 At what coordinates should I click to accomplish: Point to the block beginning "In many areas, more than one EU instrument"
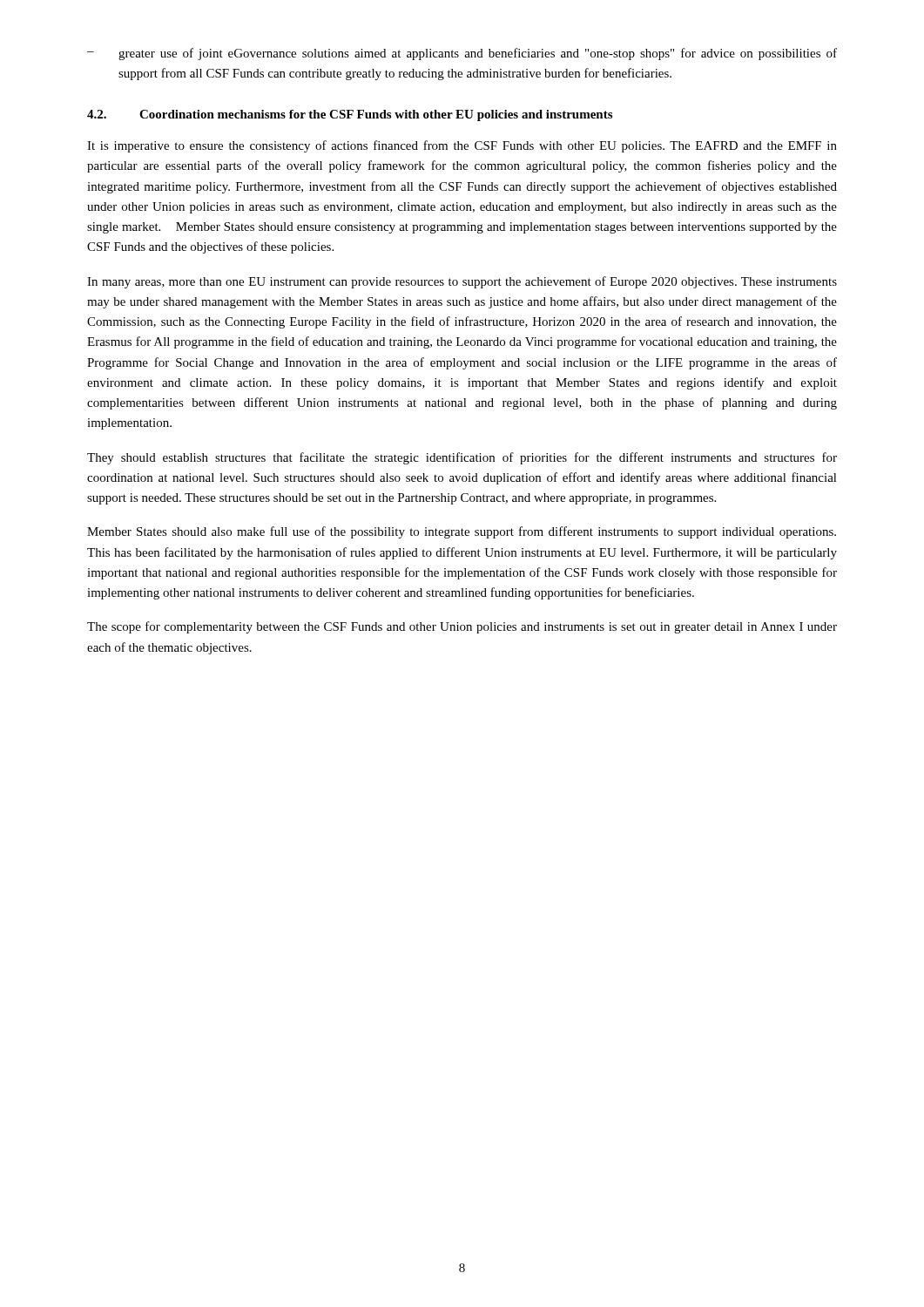[462, 352]
